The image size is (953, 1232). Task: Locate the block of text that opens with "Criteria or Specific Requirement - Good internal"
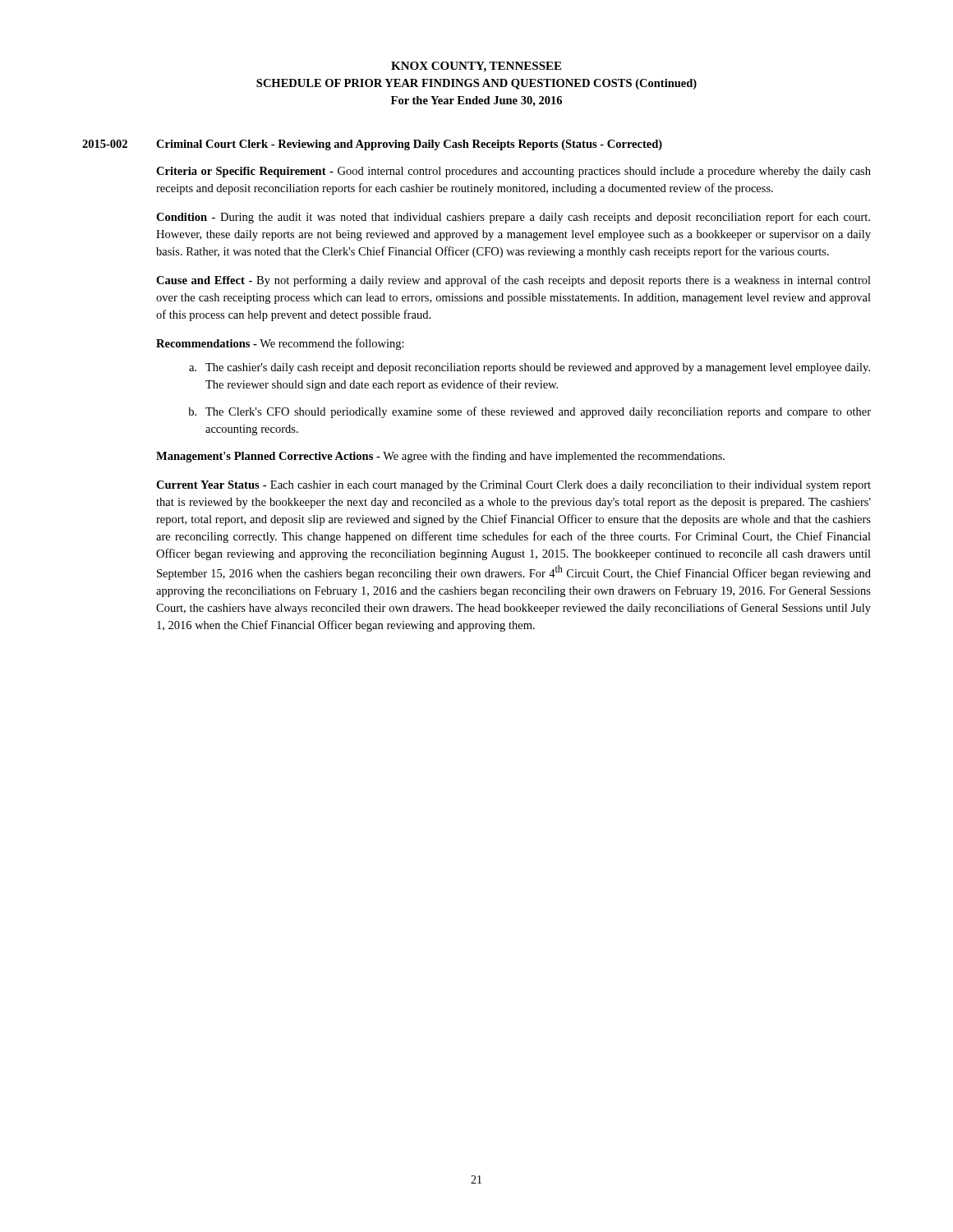[513, 179]
